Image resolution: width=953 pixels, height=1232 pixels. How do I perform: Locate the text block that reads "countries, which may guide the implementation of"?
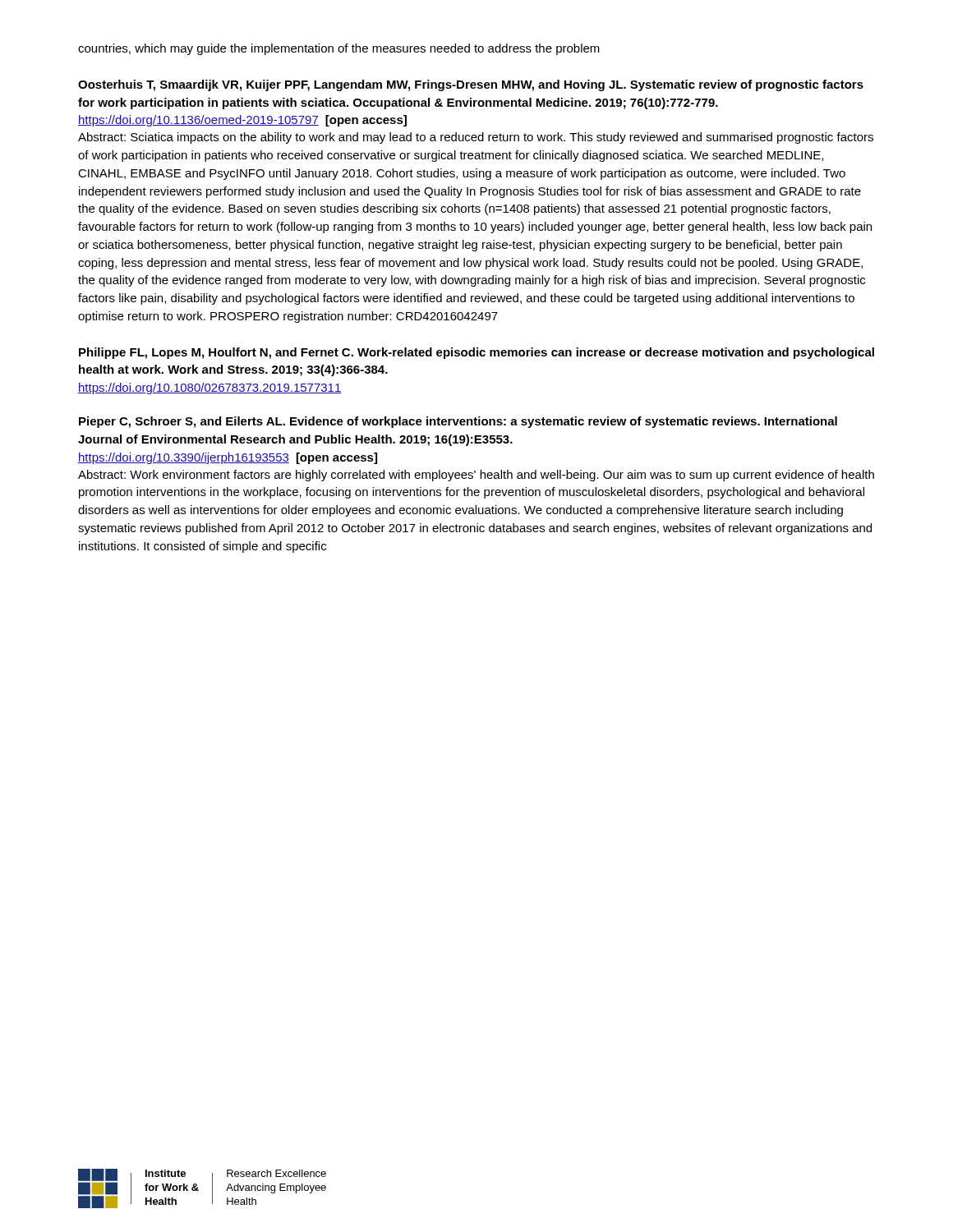pyautogui.click(x=339, y=48)
